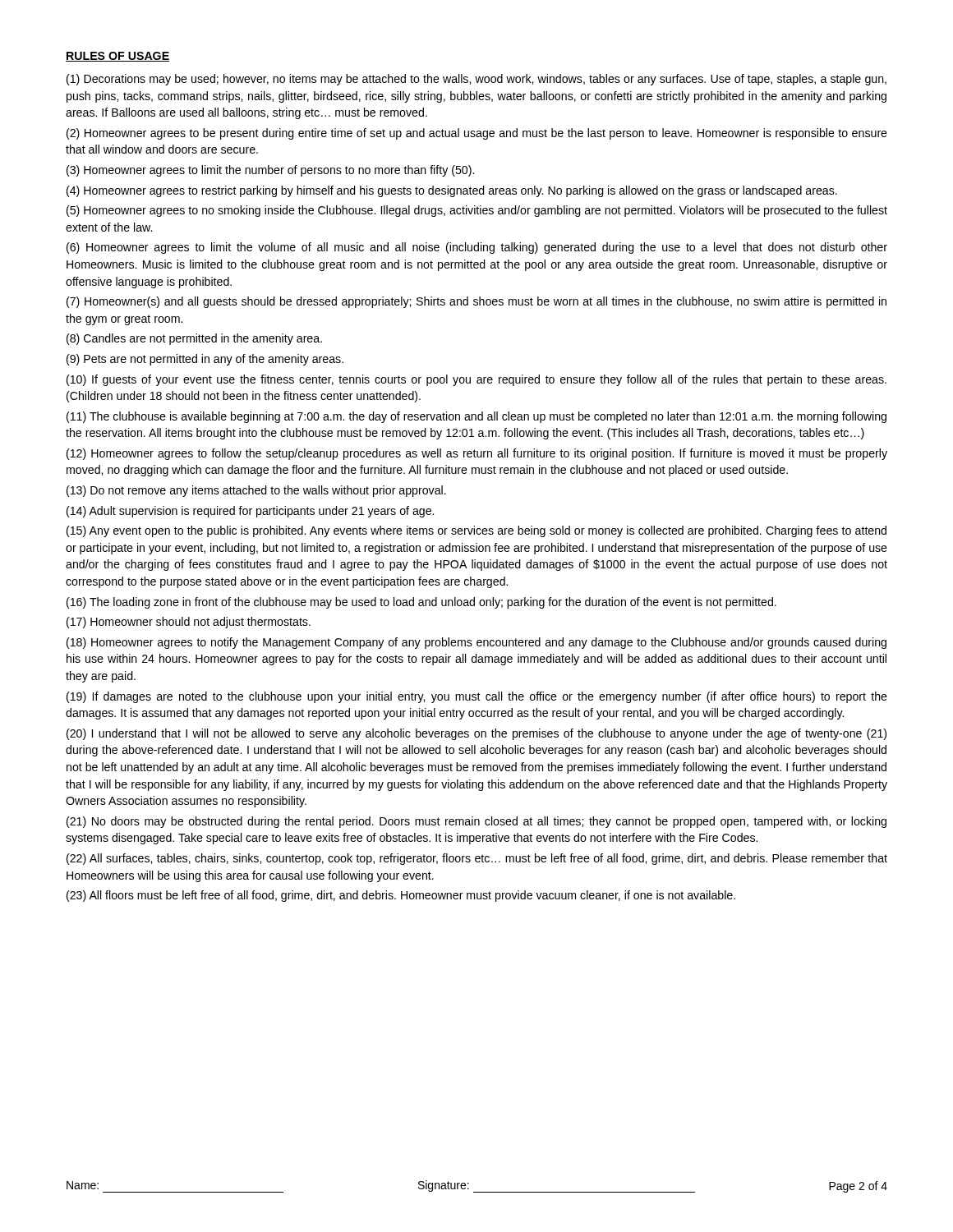
Task: Find the text block that reads "(1) Decorations may be used; however, no items"
Action: click(x=476, y=96)
